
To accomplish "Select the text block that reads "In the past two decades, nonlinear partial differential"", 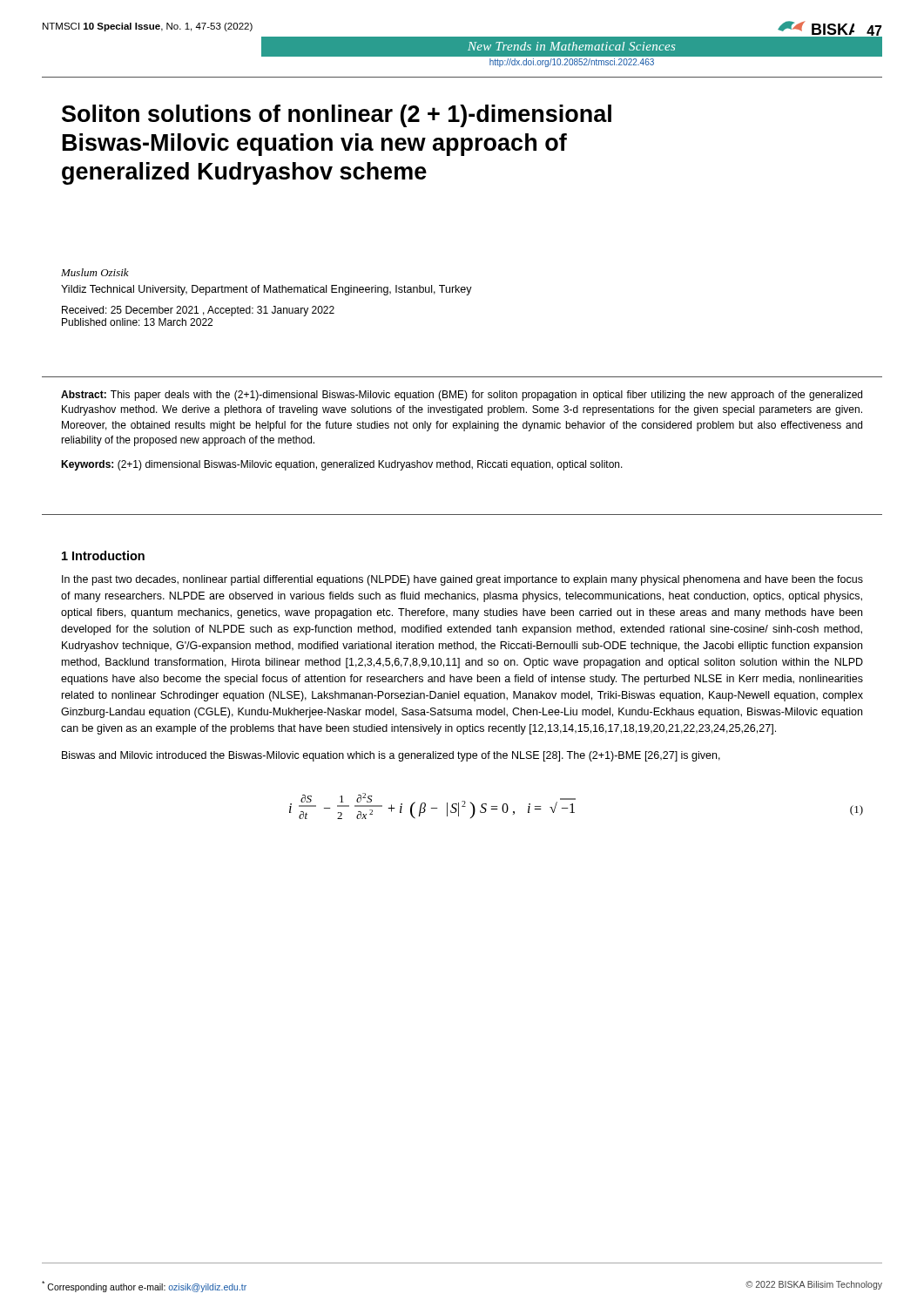I will [462, 654].
